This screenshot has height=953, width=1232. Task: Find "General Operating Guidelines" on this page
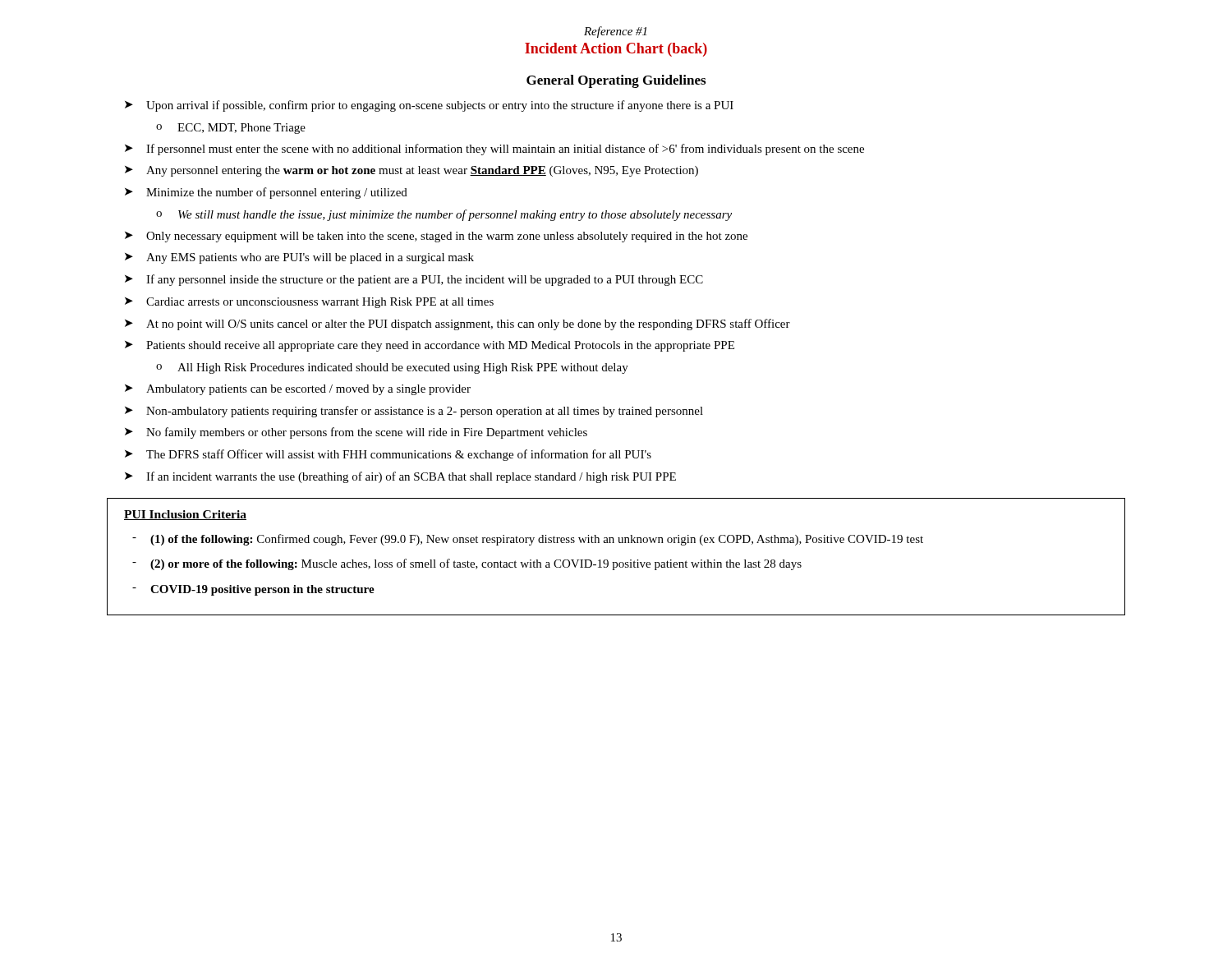tap(616, 80)
